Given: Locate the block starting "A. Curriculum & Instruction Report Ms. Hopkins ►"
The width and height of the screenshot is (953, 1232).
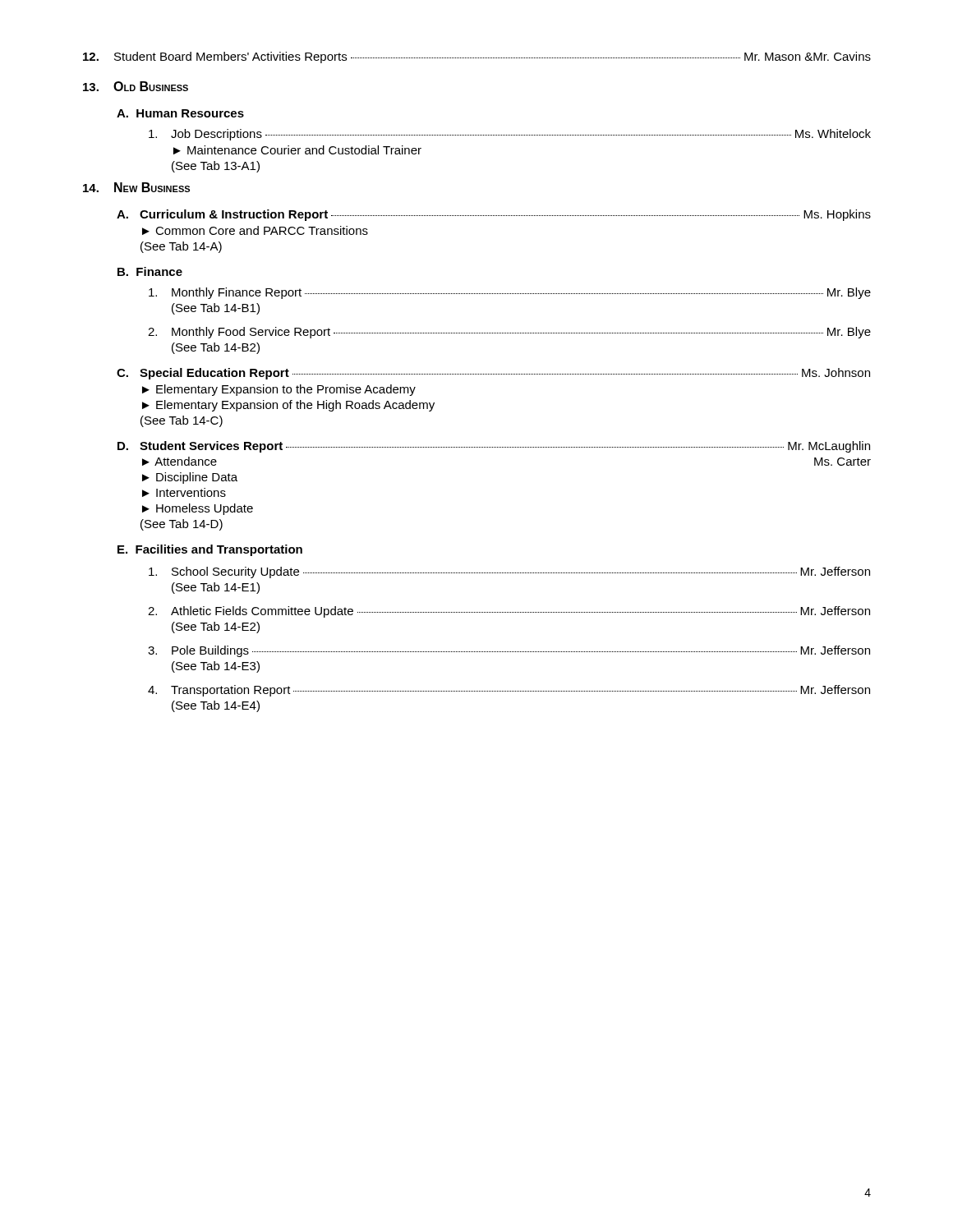Looking at the screenshot, I should coord(494,215).
